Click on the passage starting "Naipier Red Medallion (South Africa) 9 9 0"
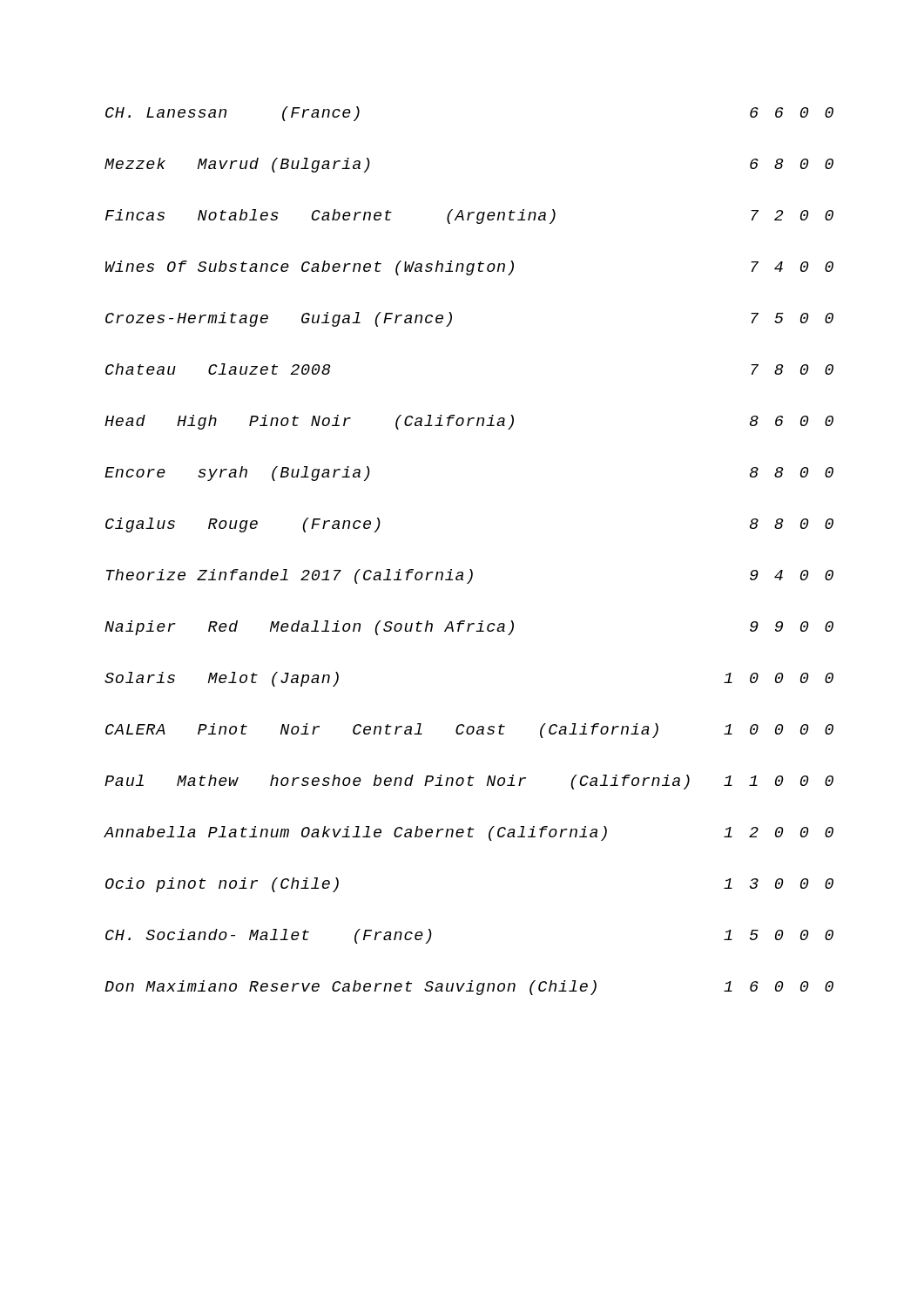The image size is (924, 1307). pos(471,628)
